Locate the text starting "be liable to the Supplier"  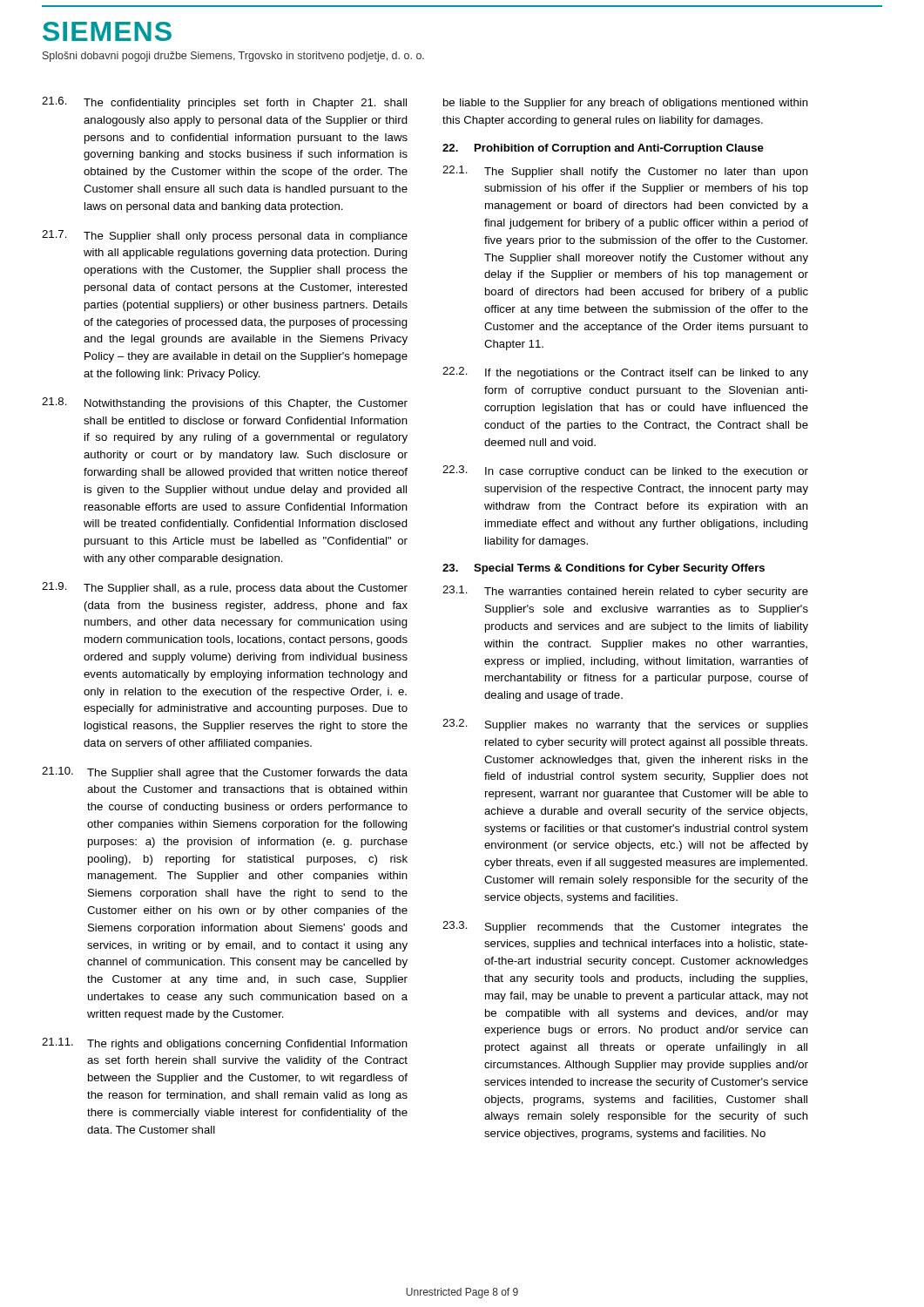pos(625,111)
